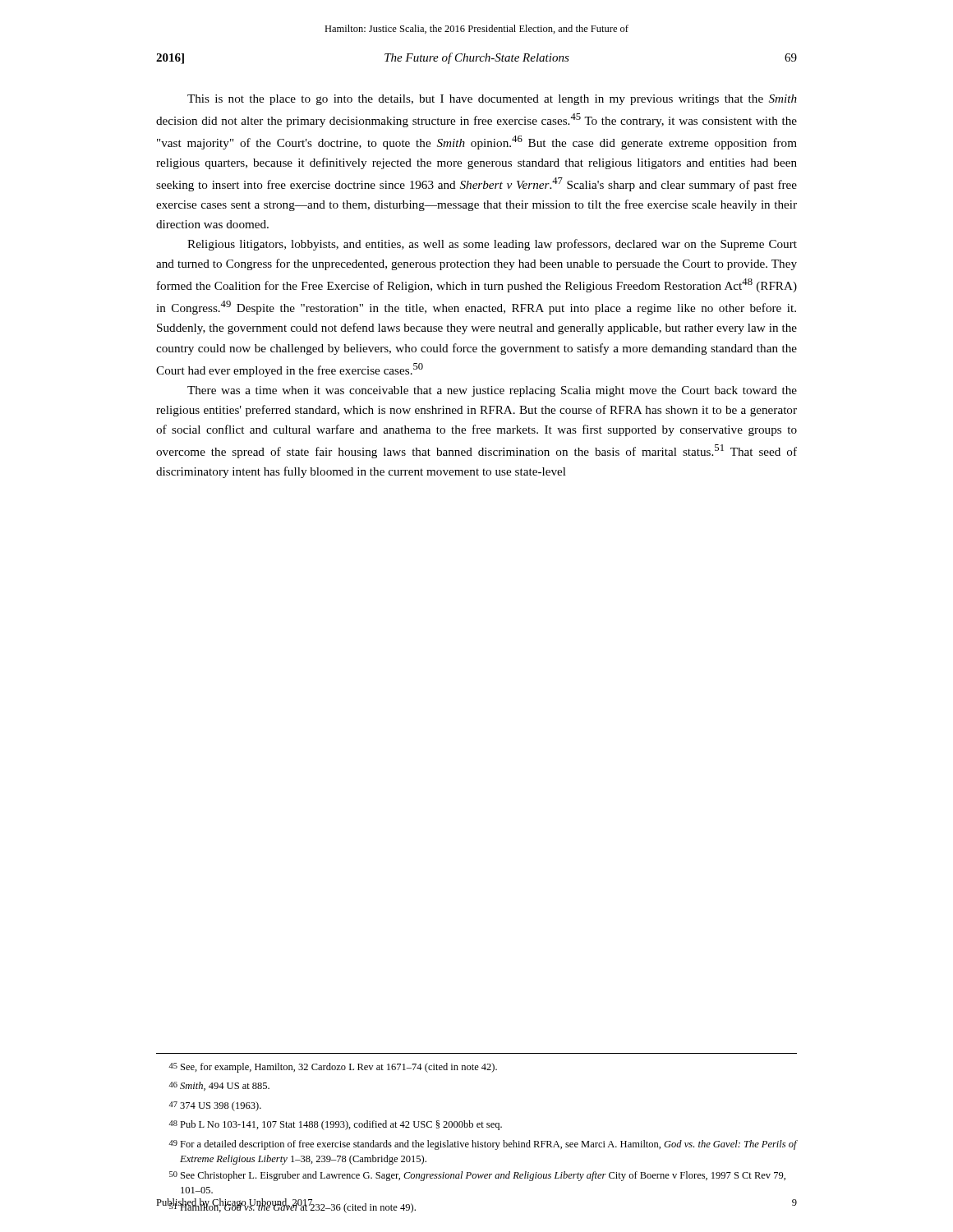Find the block on this page that starts "This is not the place to go into"
Viewport: 953px width, 1232px height.
click(x=476, y=161)
